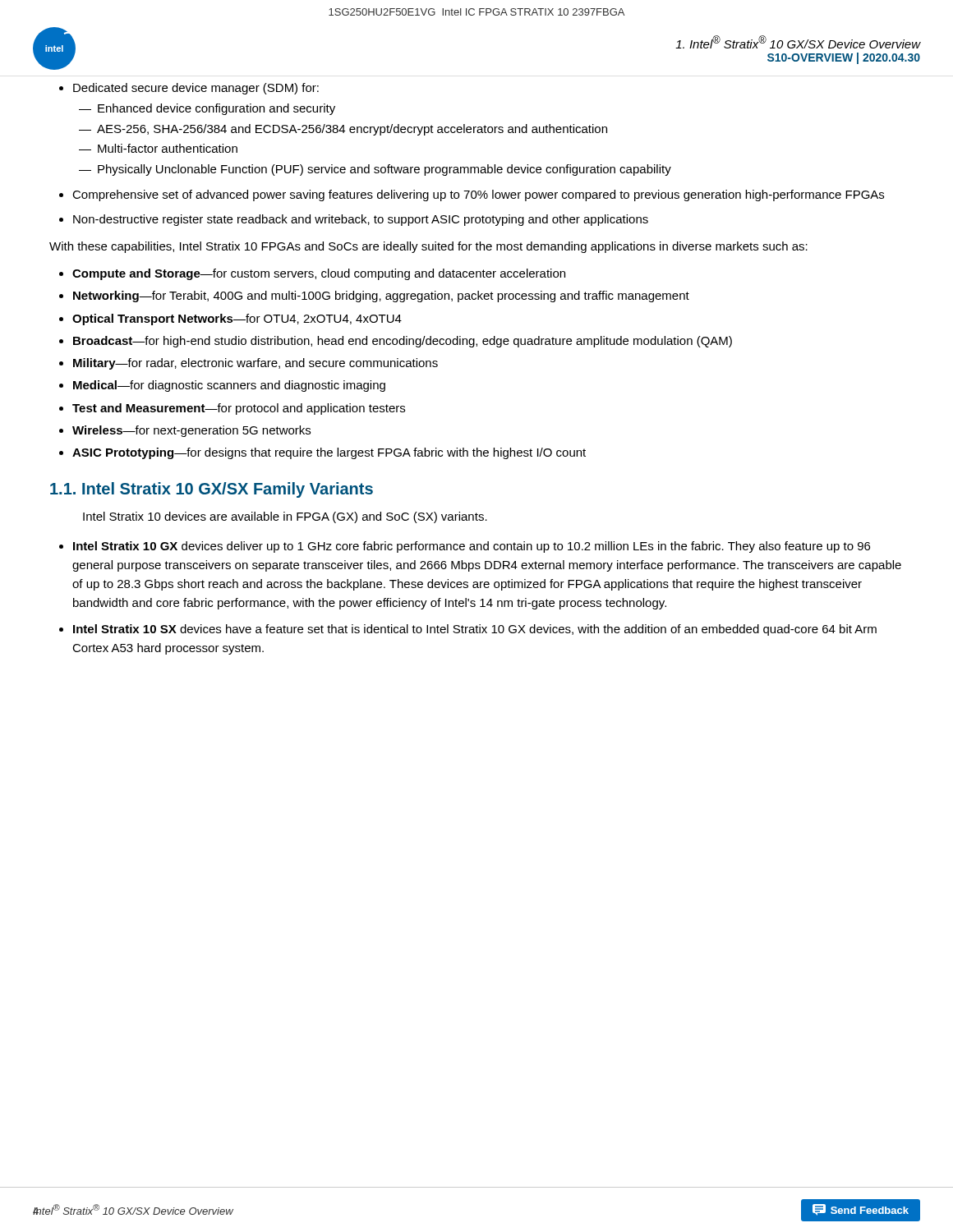This screenshot has width=953, height=1232.
Task: Click on the logo
Action: point(68,49)
